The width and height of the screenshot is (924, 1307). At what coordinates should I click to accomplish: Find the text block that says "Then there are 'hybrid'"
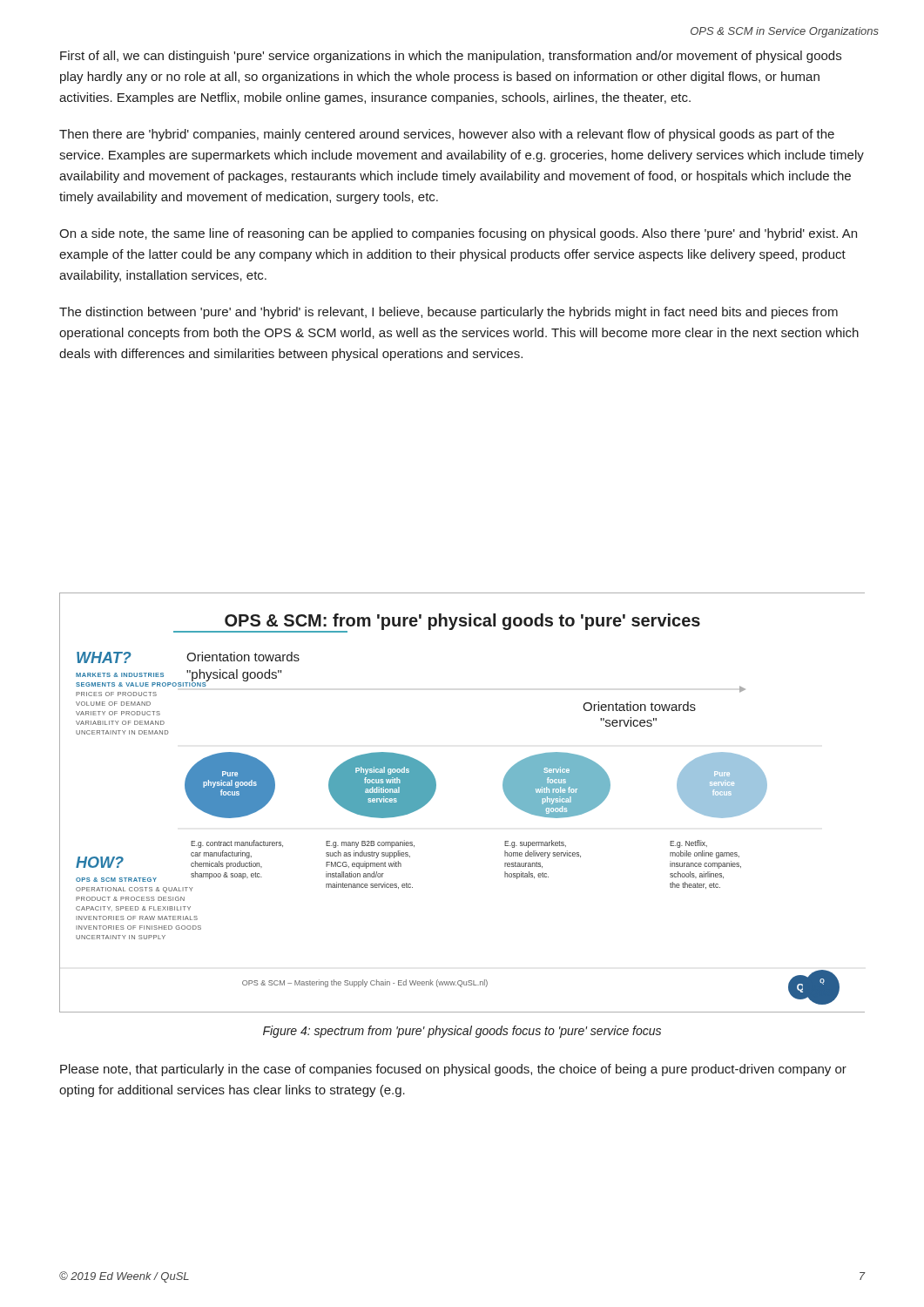pos(461,165)
